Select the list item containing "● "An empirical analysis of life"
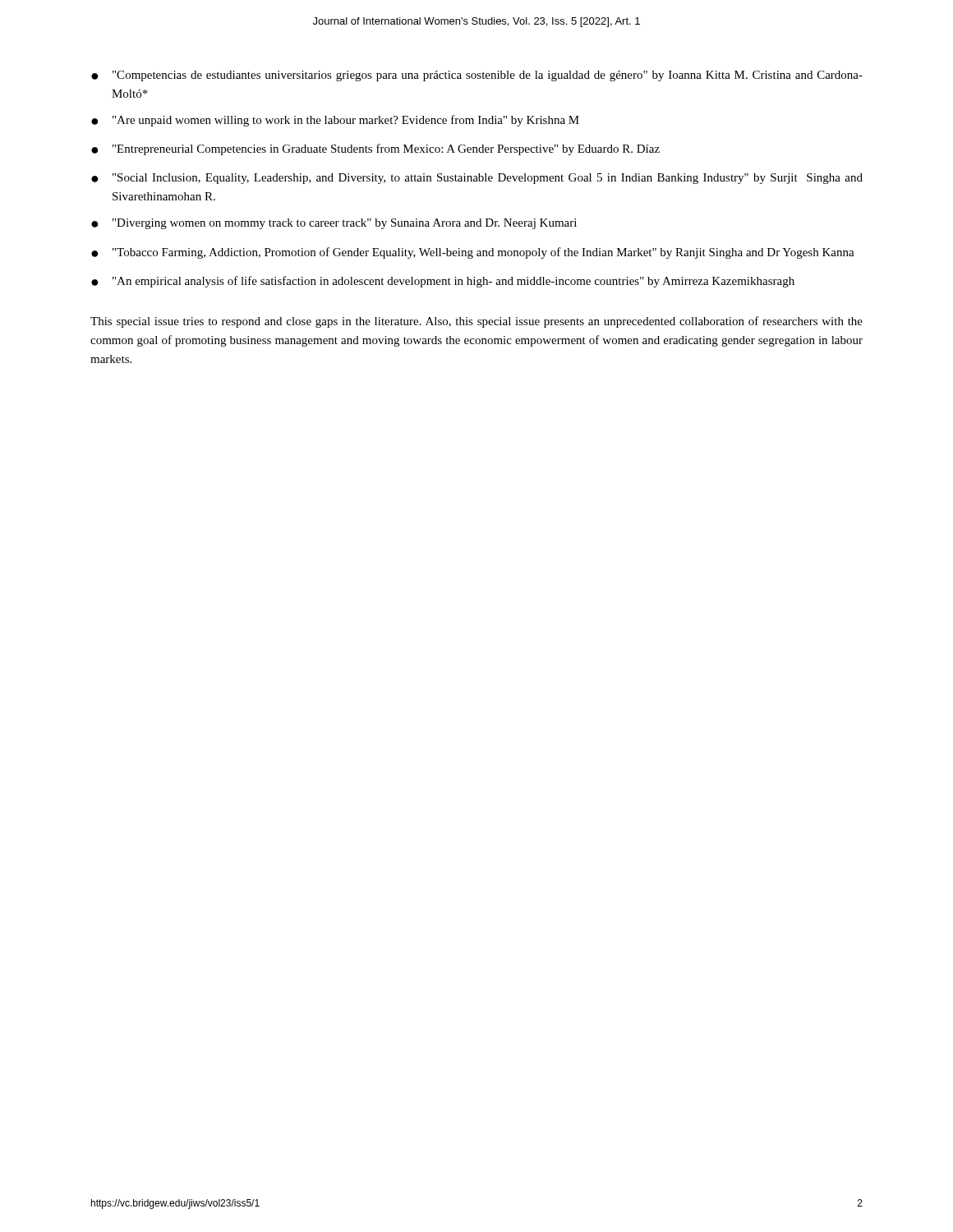 coord(476,282)
